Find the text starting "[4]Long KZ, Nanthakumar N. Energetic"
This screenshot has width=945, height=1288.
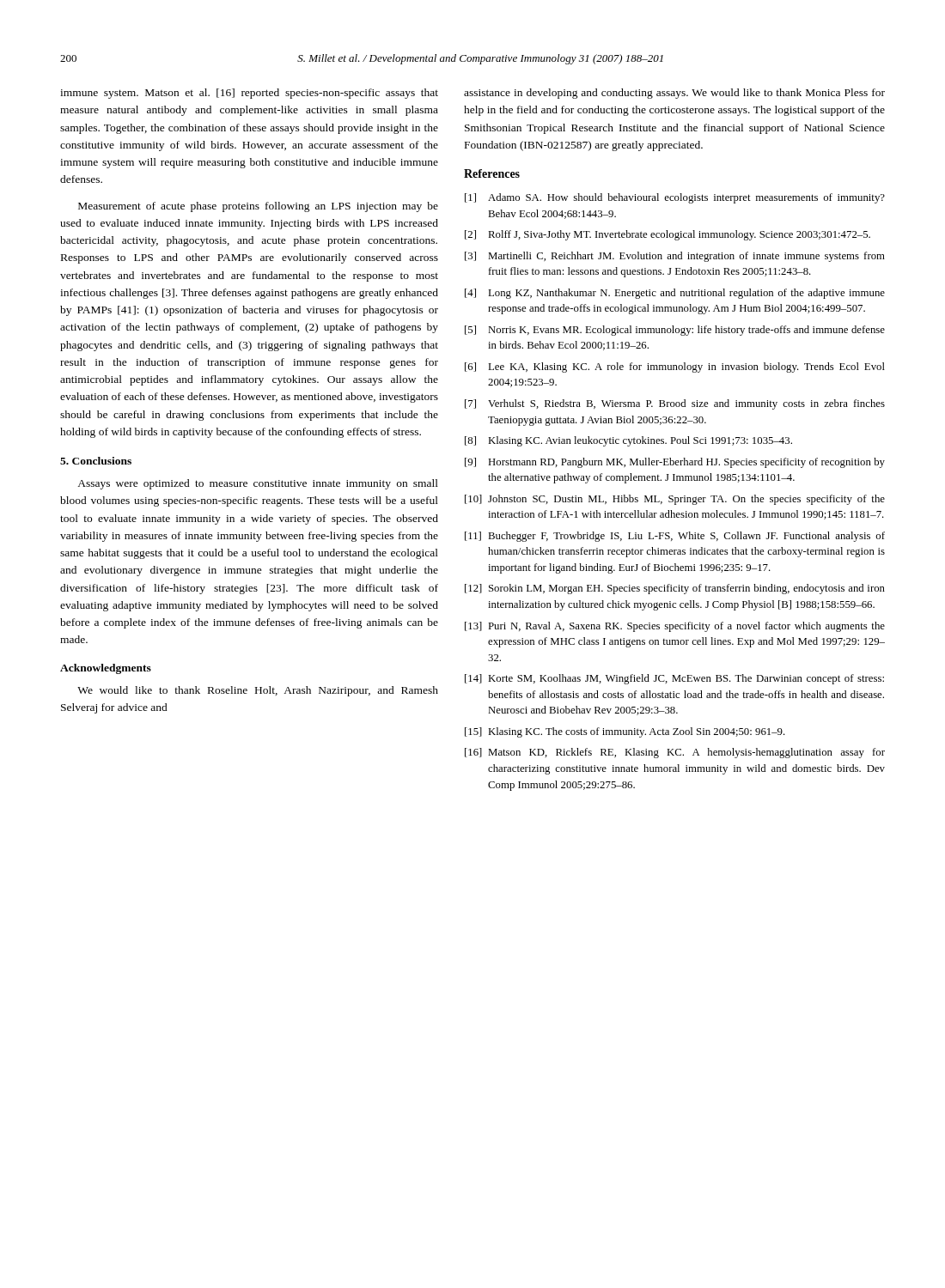[674, 301]
